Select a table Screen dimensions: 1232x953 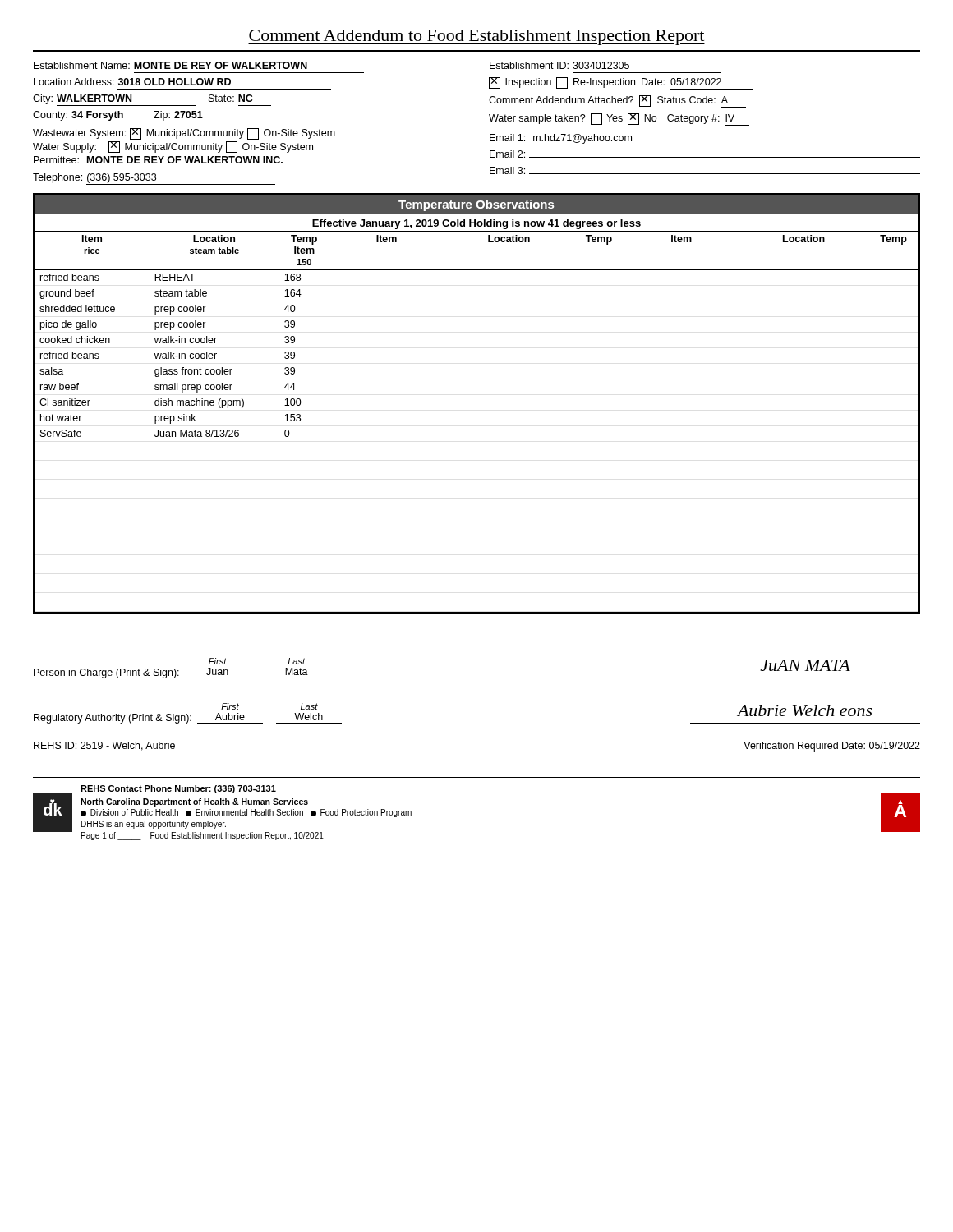(x=476, y=422)
